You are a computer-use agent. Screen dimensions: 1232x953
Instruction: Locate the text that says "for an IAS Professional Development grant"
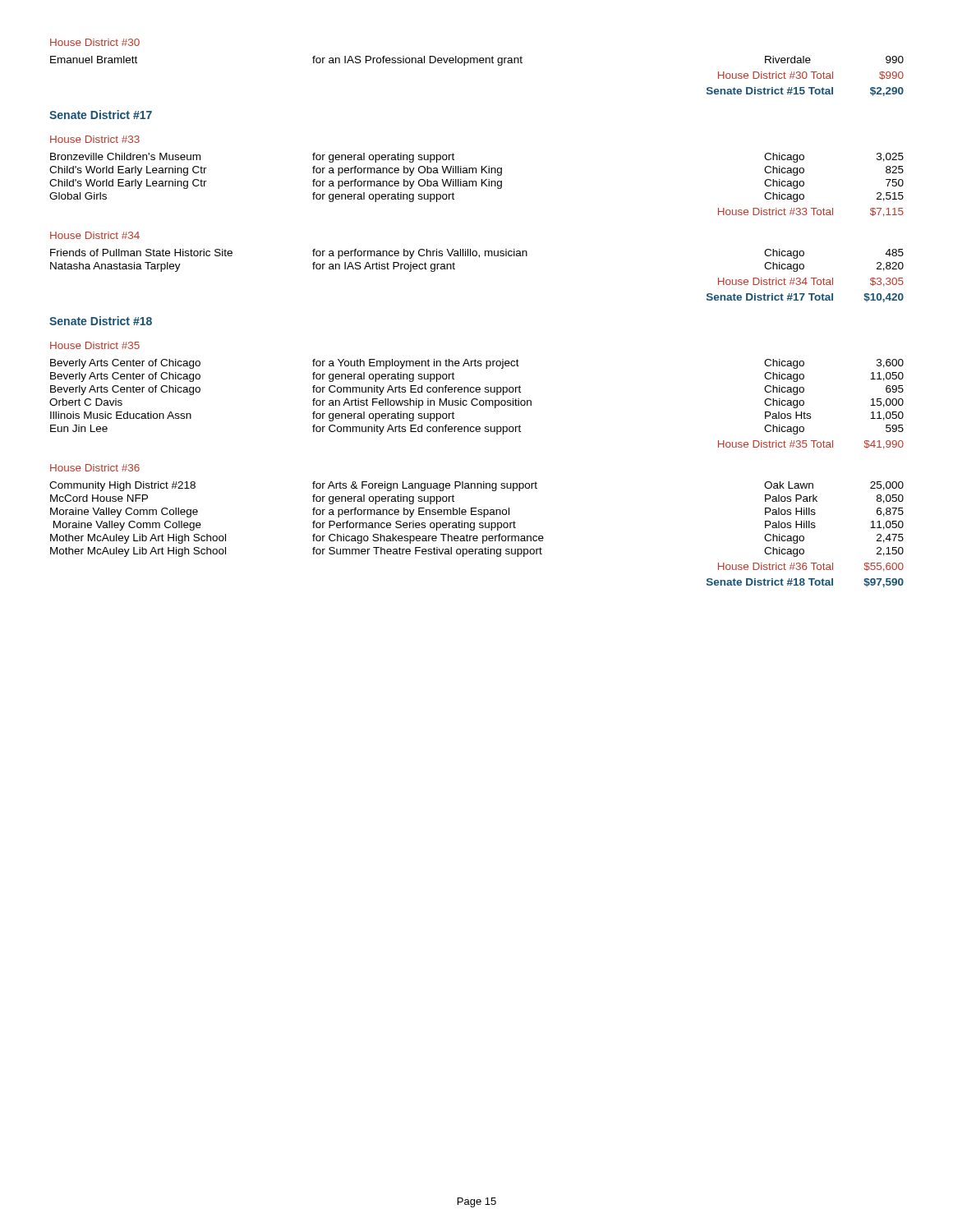417,60
